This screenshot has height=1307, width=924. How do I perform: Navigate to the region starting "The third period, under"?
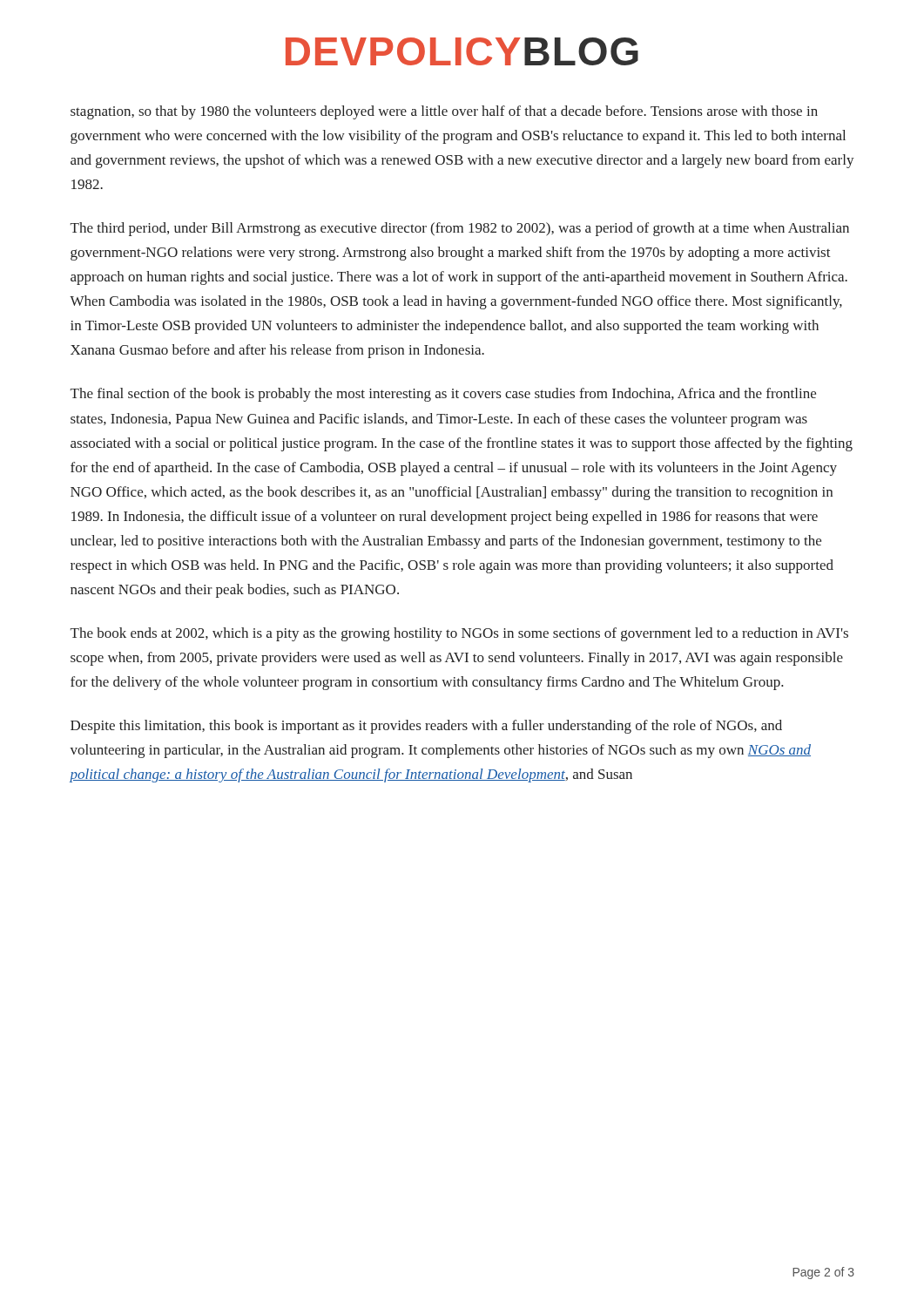click(x=462, y=290)
